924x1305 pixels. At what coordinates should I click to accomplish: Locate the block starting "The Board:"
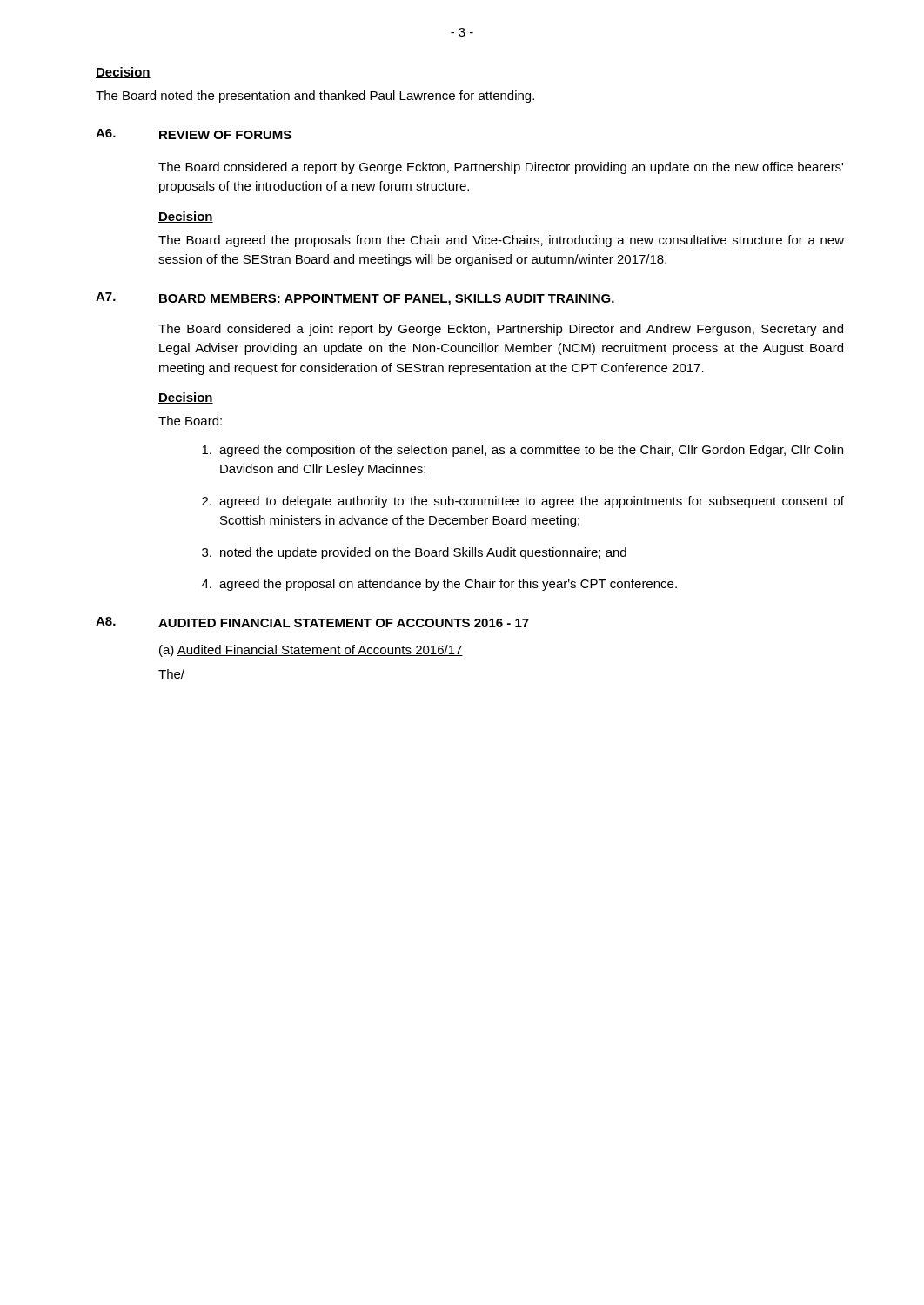point(191,421)
